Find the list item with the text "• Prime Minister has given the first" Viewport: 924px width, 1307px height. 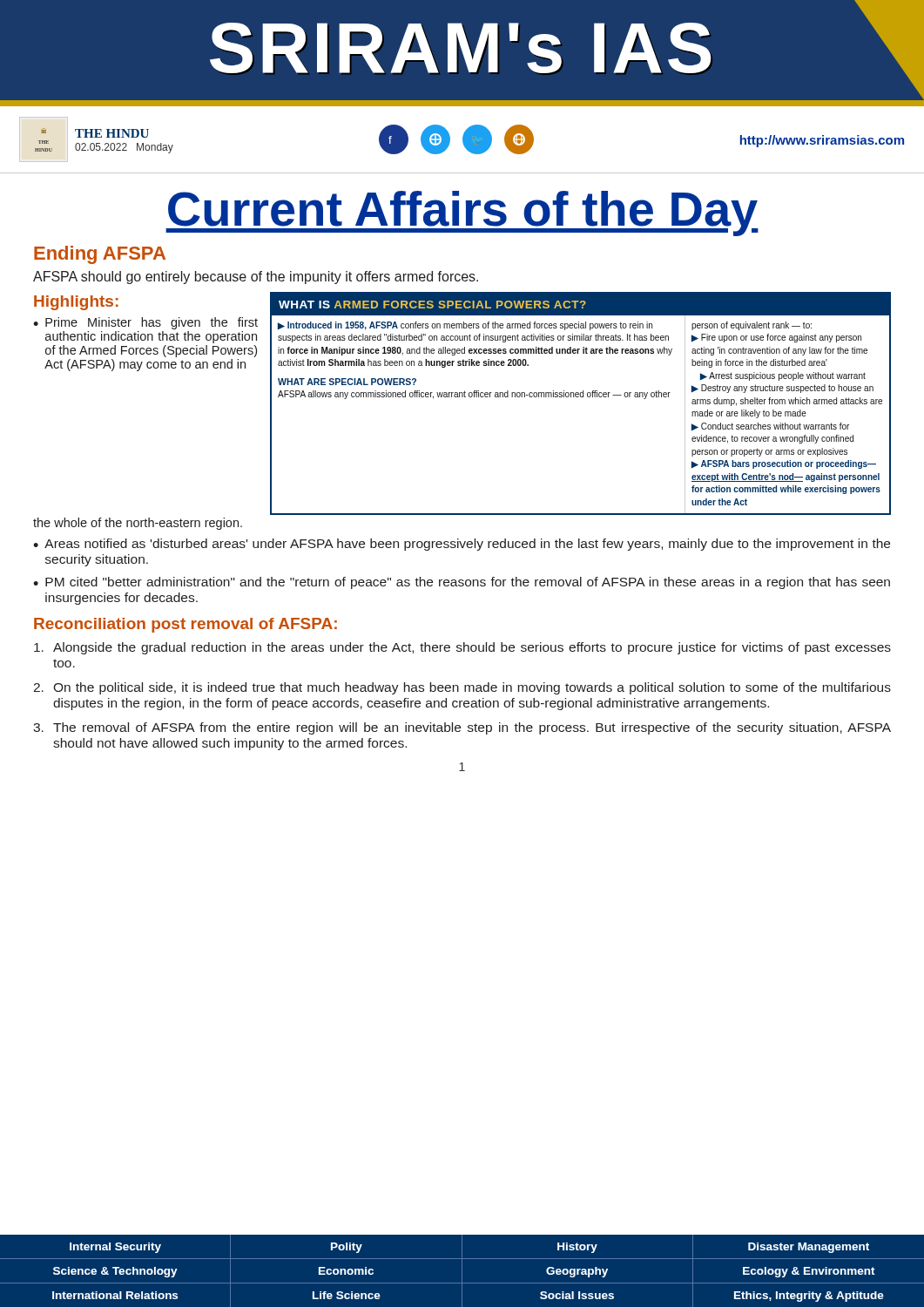pyautogui.click(x=145, y=343)
